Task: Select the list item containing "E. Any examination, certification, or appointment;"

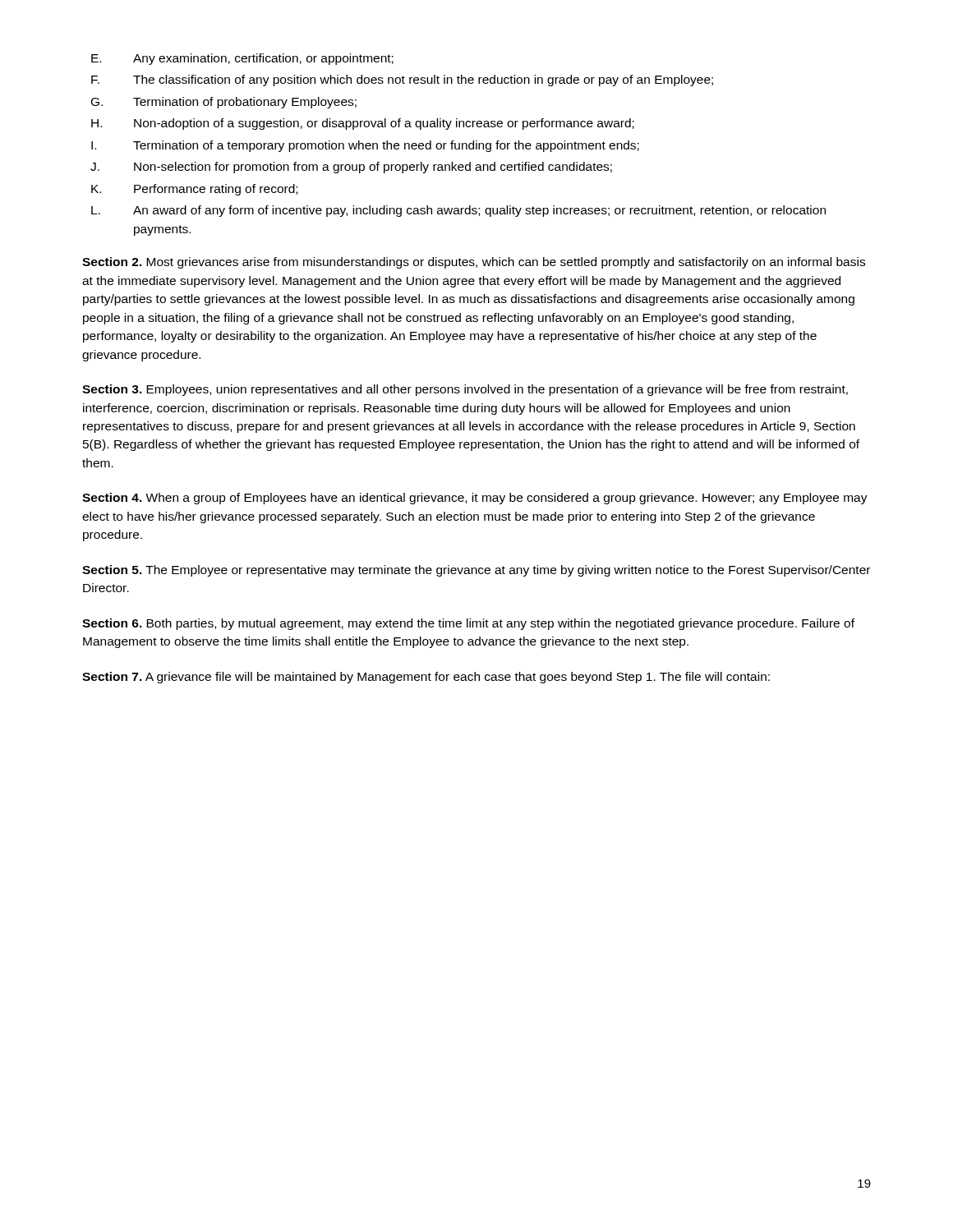Action: click(x=242, y=59)
